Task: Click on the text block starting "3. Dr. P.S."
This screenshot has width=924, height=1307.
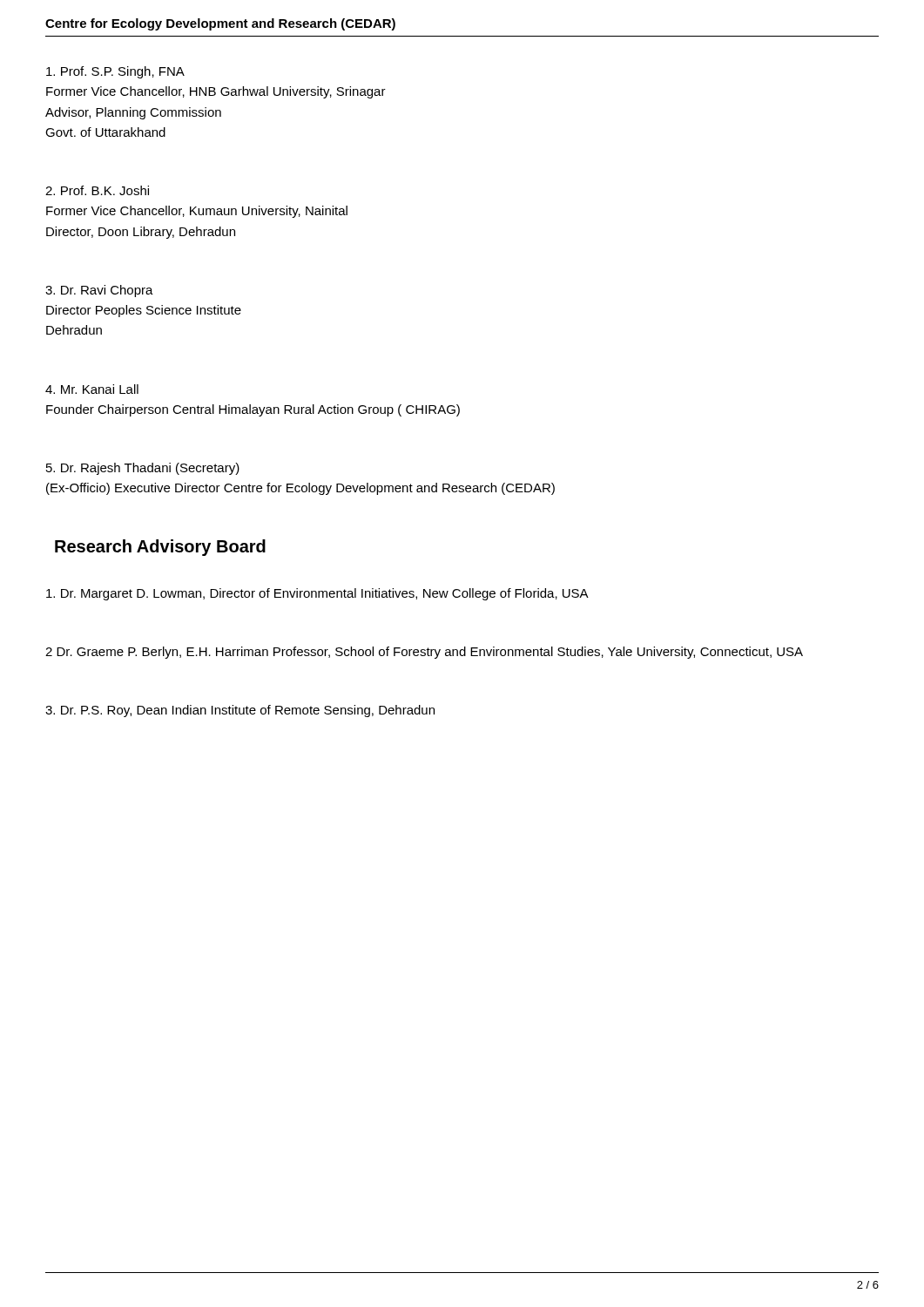Action: (240, 710)
